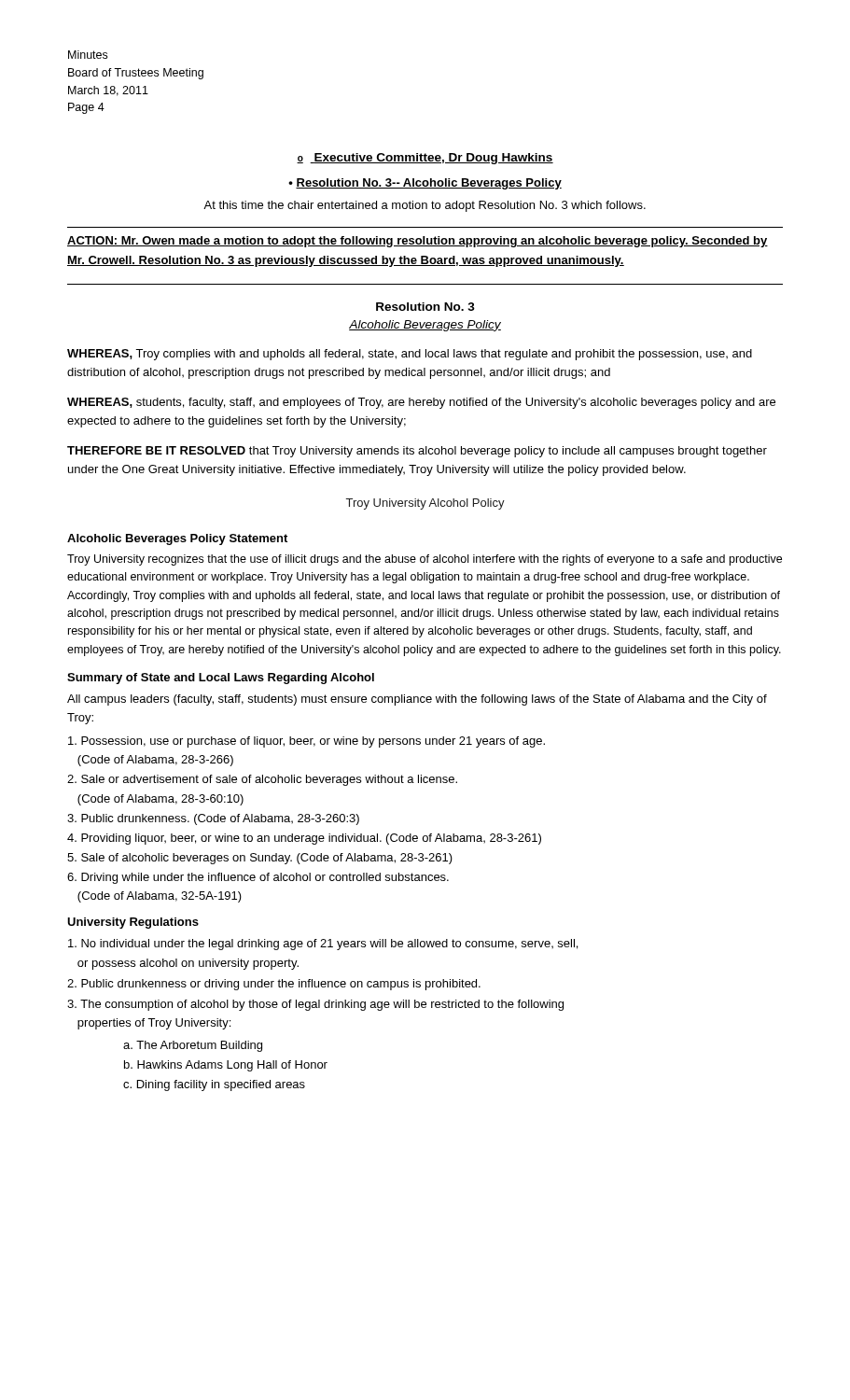This screenshot has height=1400, width=850.
Task: Point to the block starting "o Executive Committee,"
Action: [425, 157]
